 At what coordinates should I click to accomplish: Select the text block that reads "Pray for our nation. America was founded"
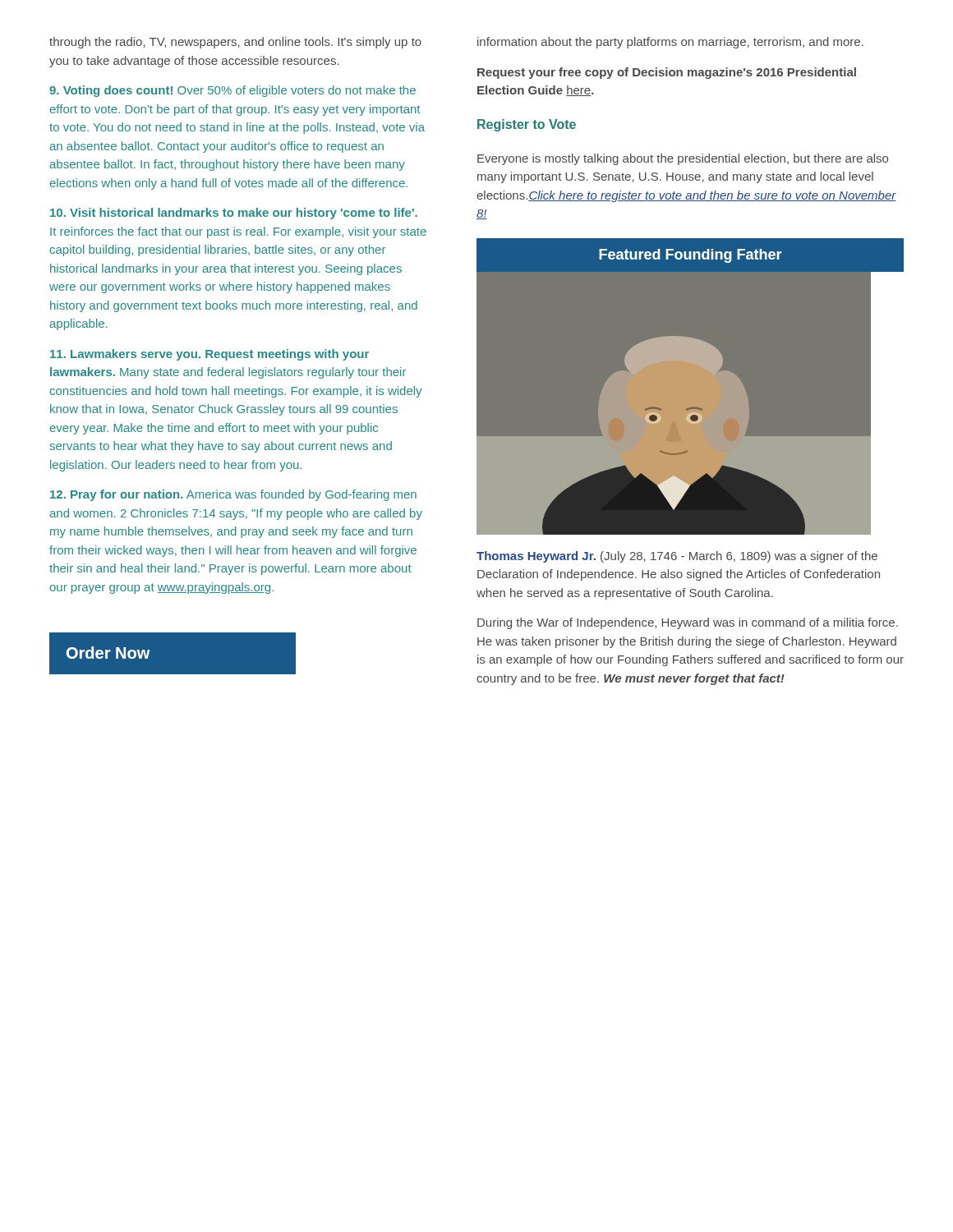[x=238, y=541]
